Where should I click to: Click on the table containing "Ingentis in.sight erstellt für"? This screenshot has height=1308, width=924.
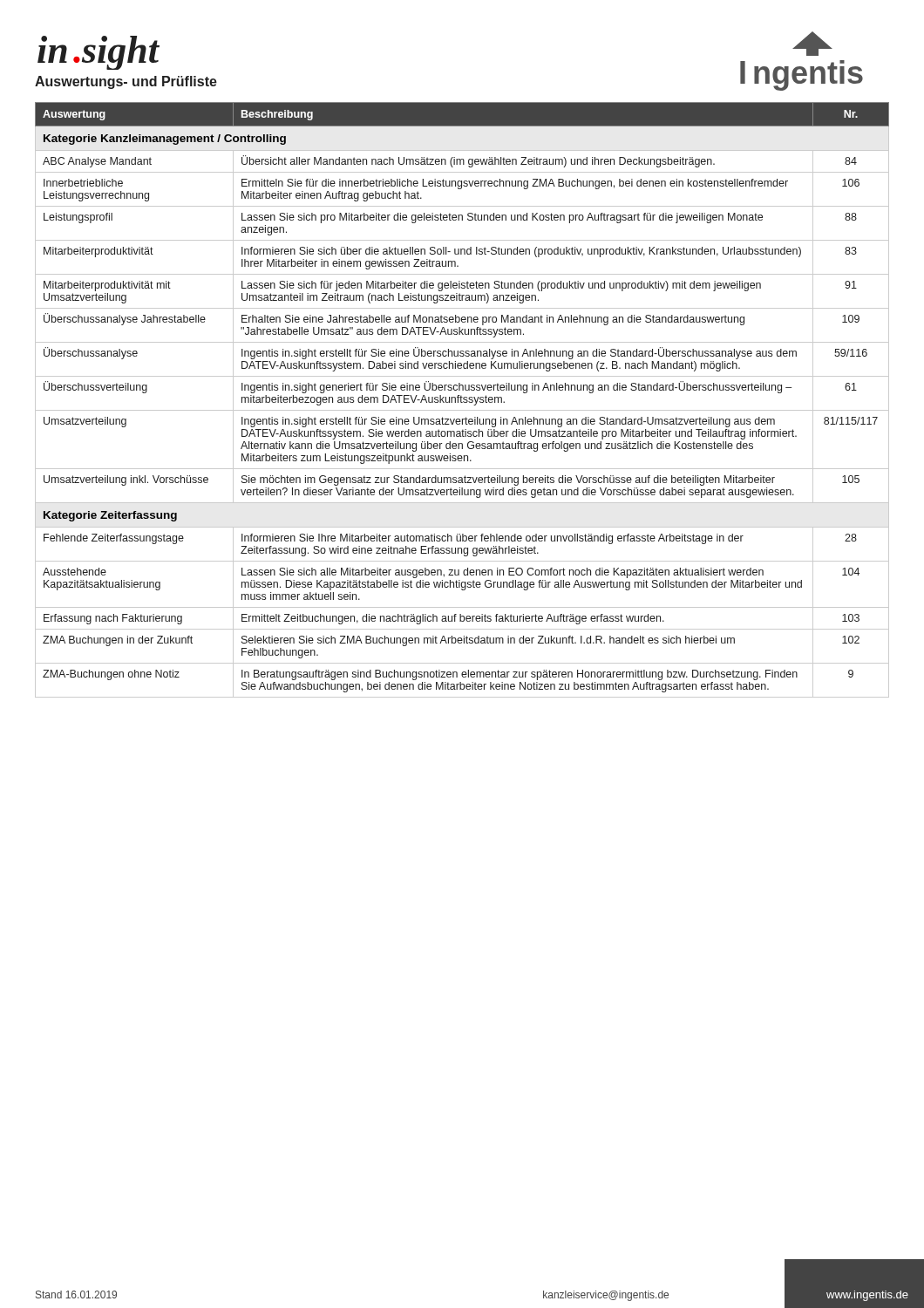tap(462, 400)
